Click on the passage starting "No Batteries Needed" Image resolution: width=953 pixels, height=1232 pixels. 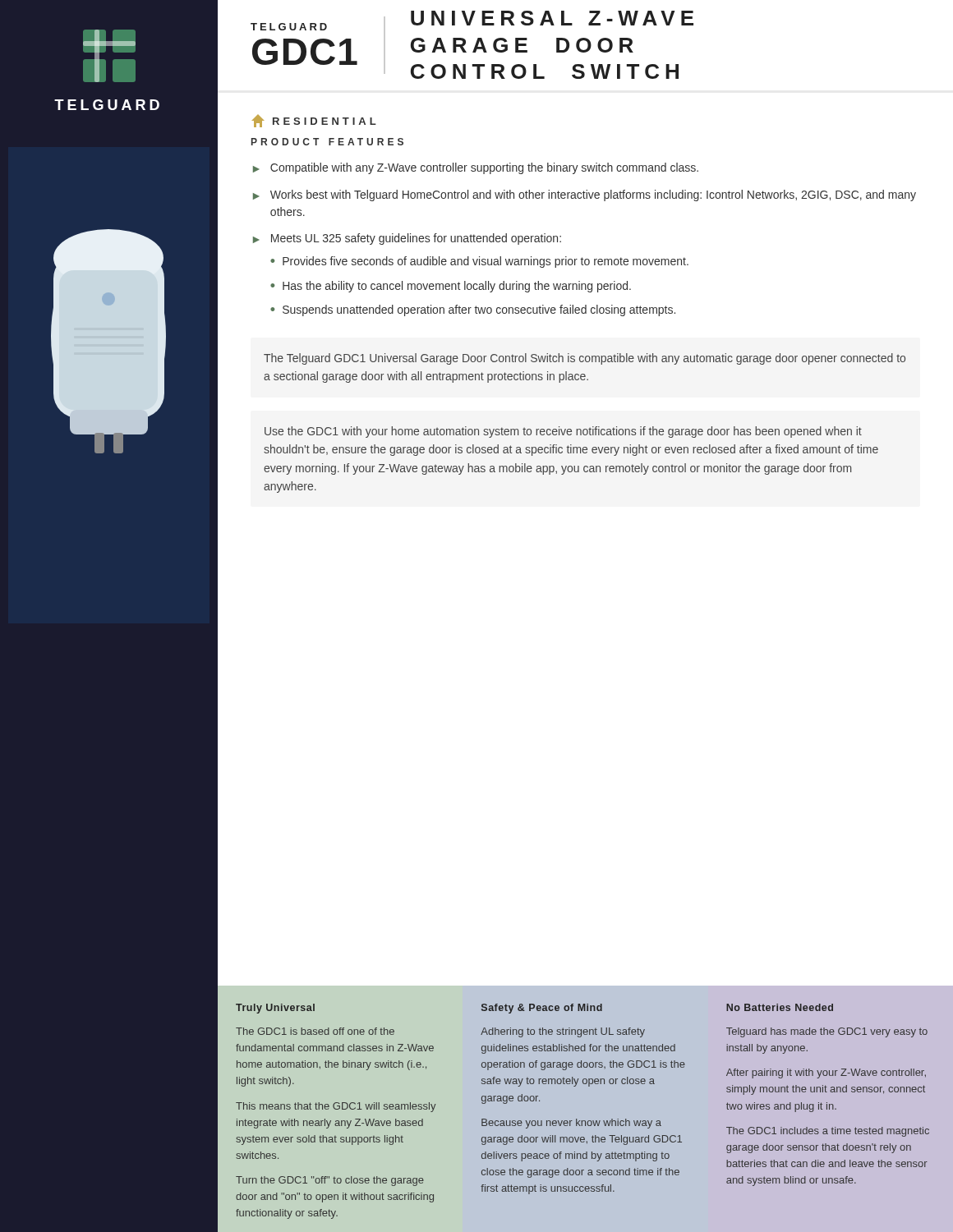pos(780,1008)
